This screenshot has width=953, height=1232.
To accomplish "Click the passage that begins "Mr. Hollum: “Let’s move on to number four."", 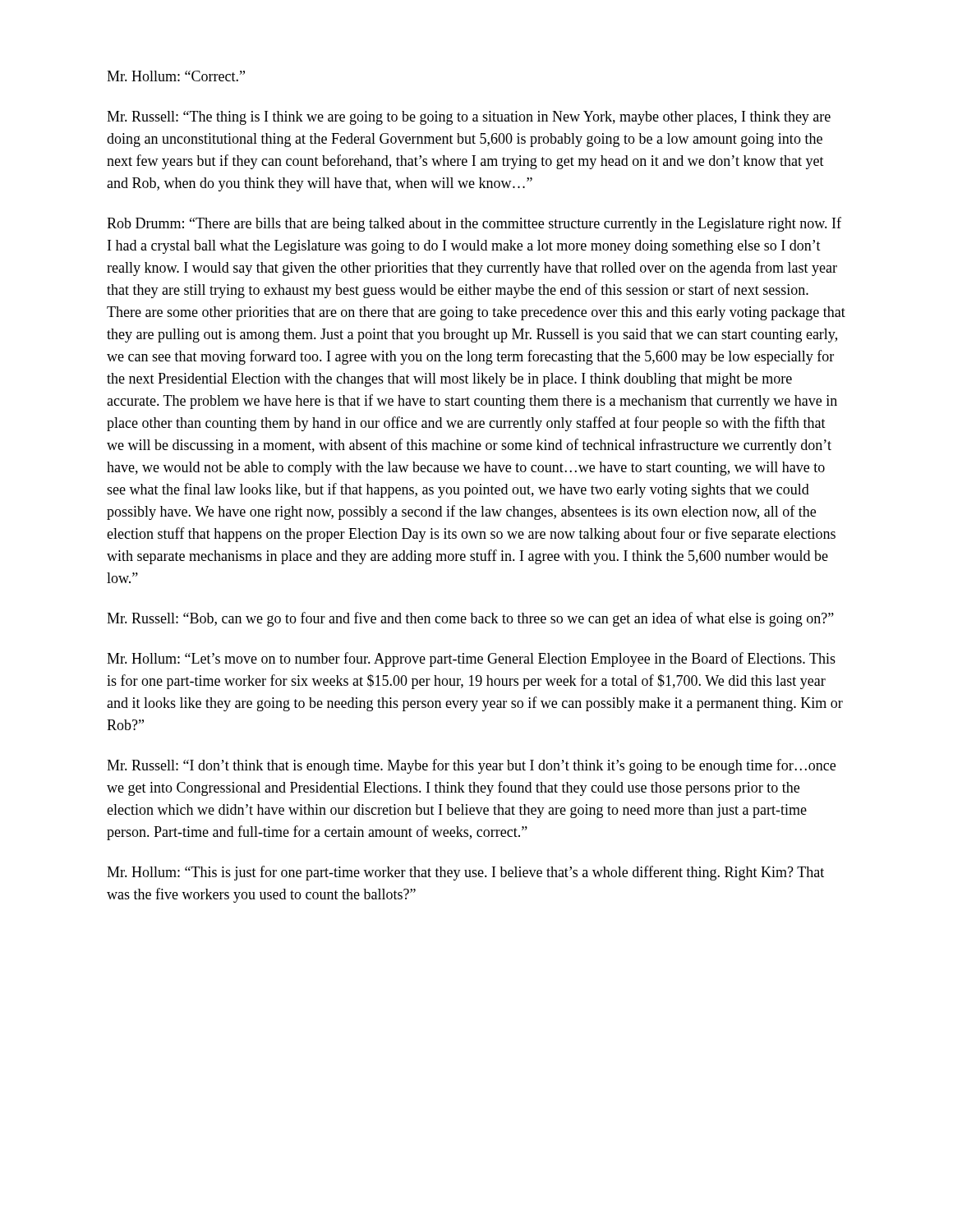I will click(475, 692).
